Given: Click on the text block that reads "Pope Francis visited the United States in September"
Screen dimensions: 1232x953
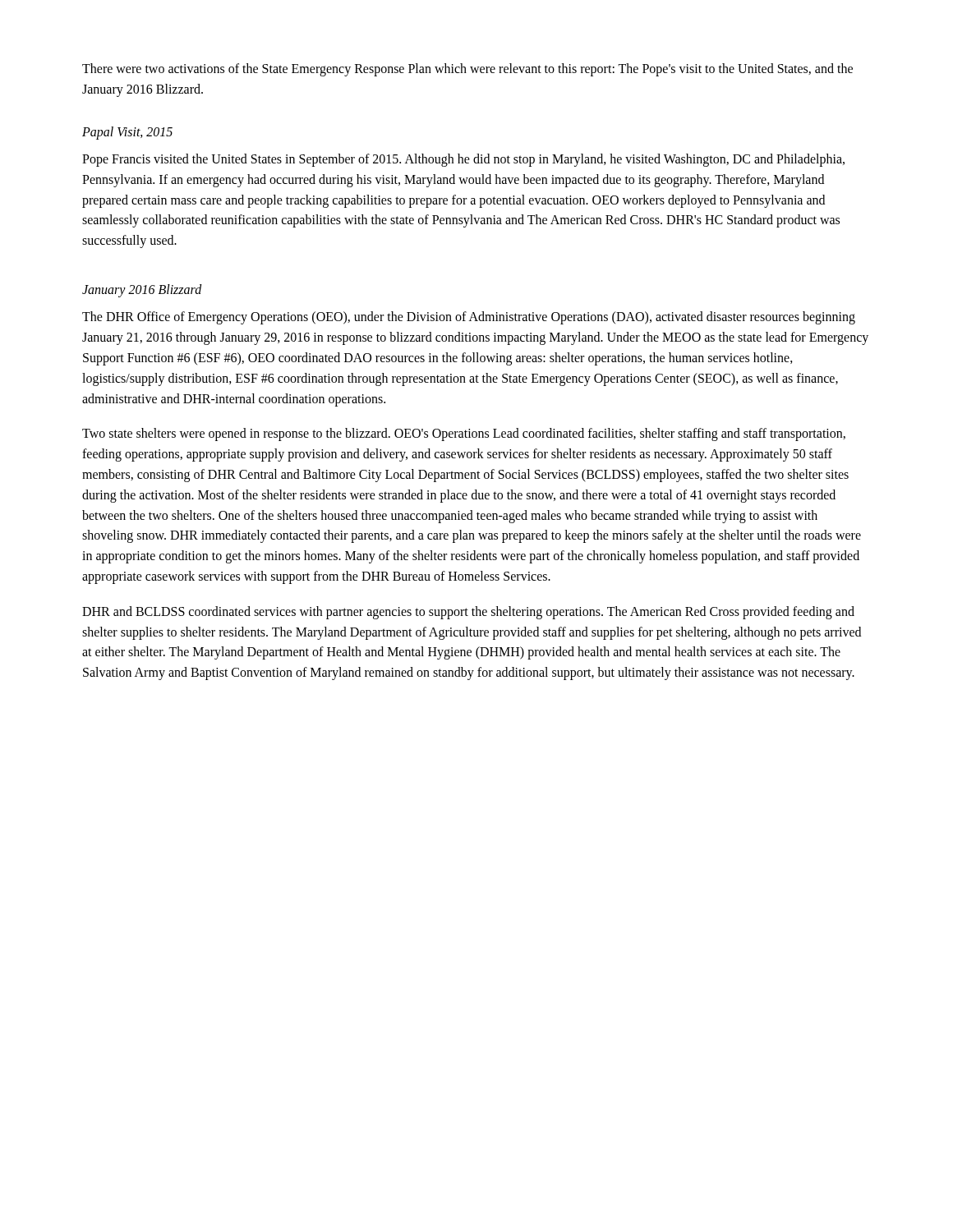Looking at the screenshot, I should 476,200.
